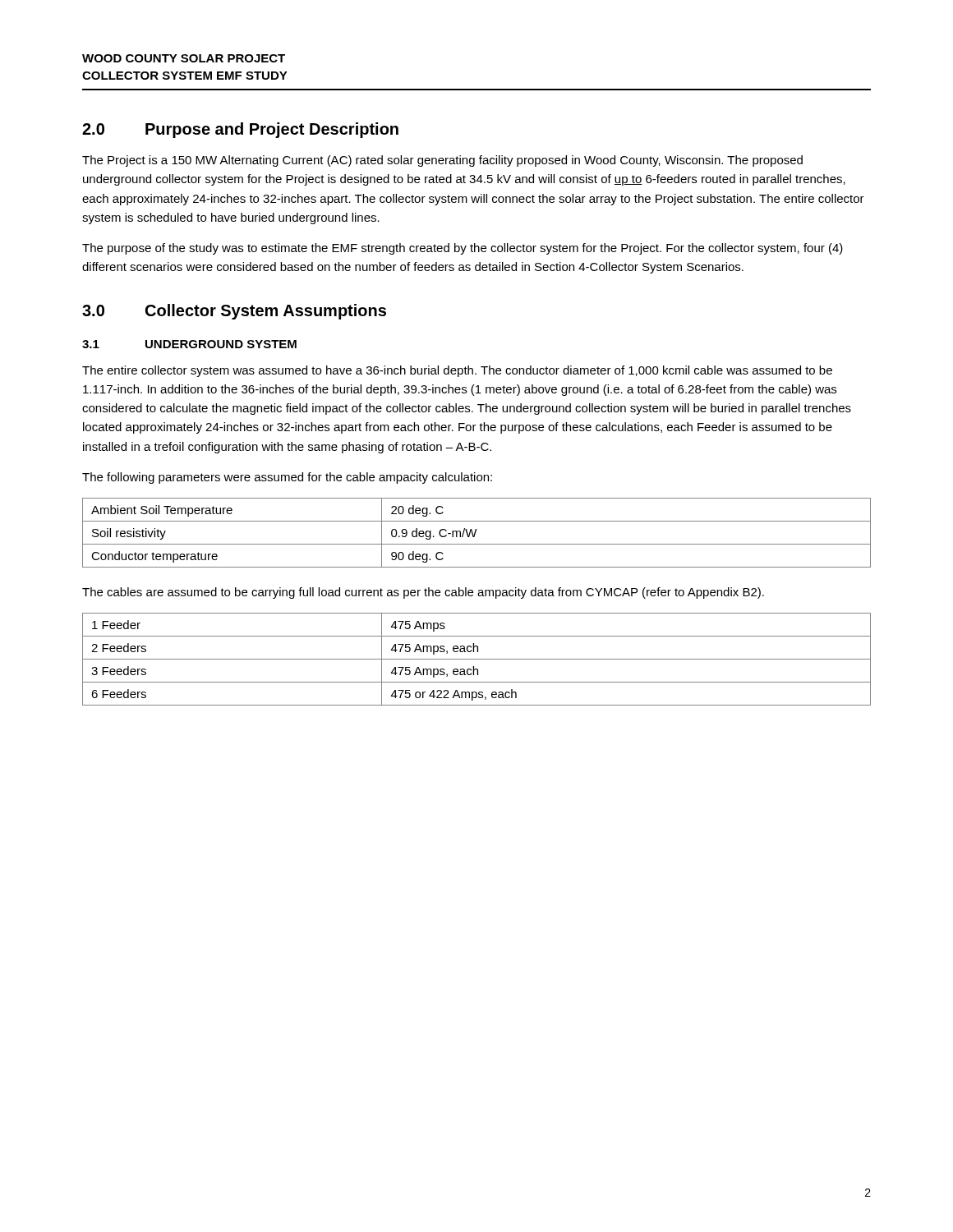This screenshot has width=953, height=1232.
Task: Select the table that reads "475 Amps, each"
Action: tap(476, 659)
